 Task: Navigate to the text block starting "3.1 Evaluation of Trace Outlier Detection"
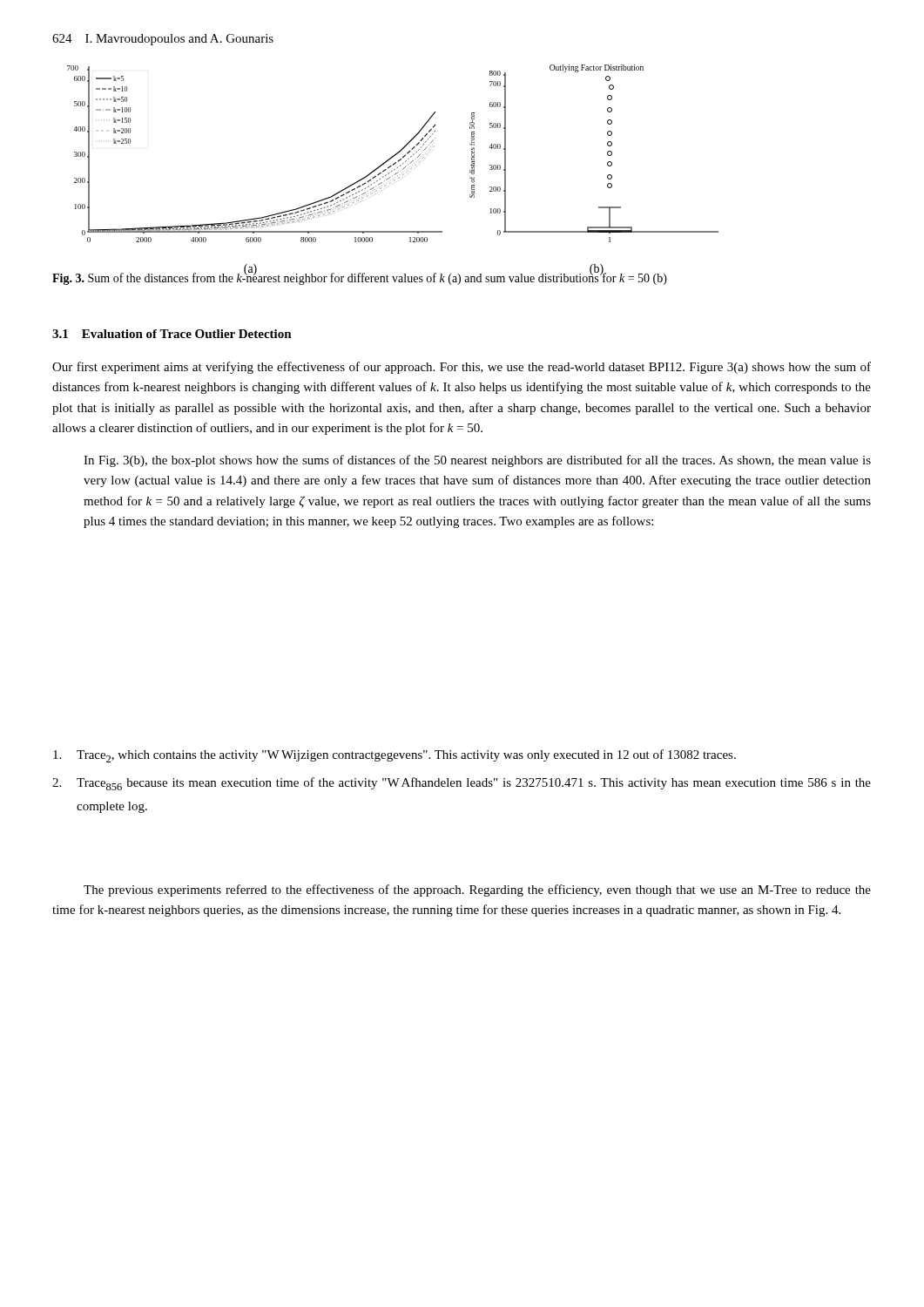click(172, 334)
